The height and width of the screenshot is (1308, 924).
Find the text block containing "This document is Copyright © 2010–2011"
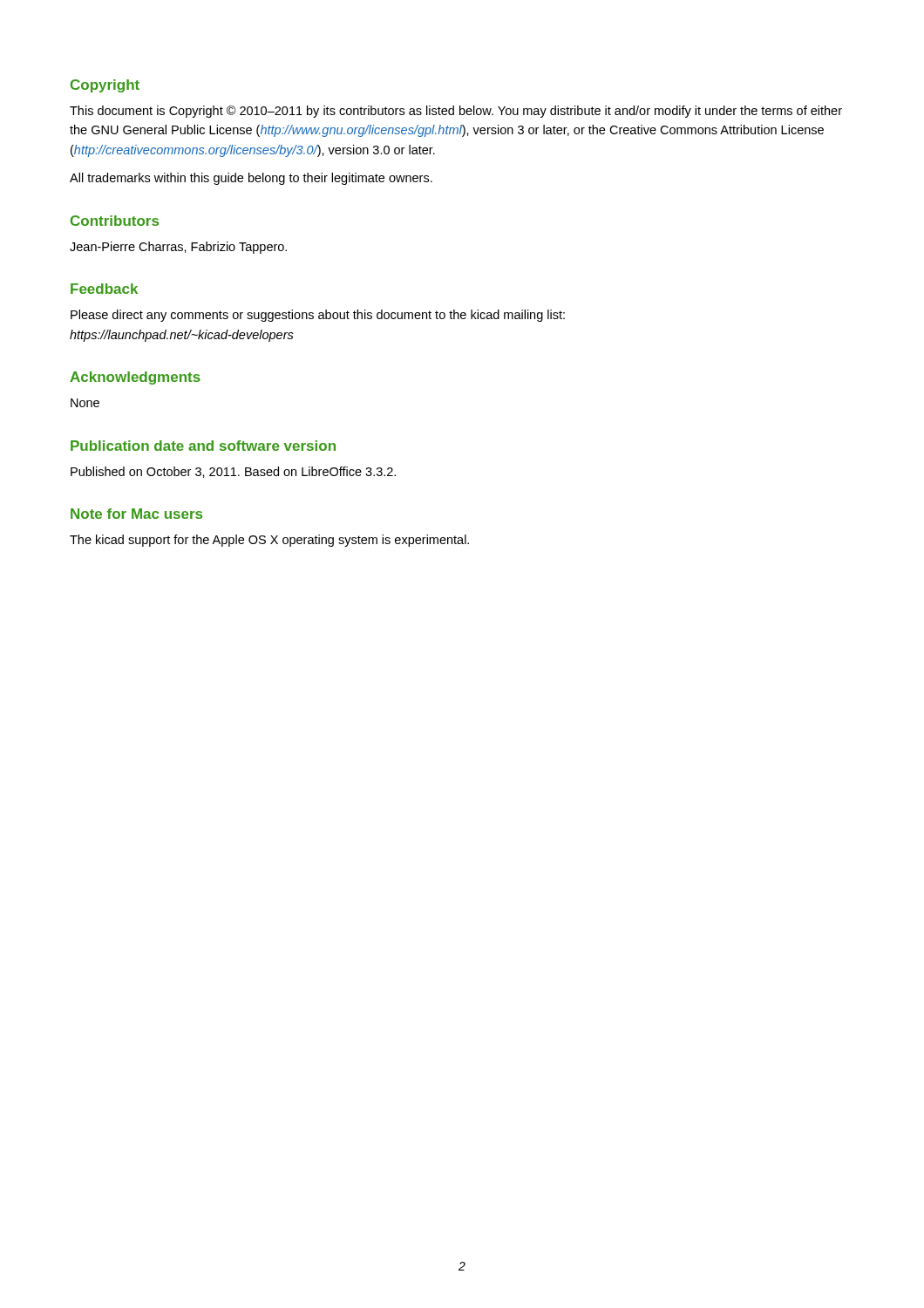click(456, 130)
